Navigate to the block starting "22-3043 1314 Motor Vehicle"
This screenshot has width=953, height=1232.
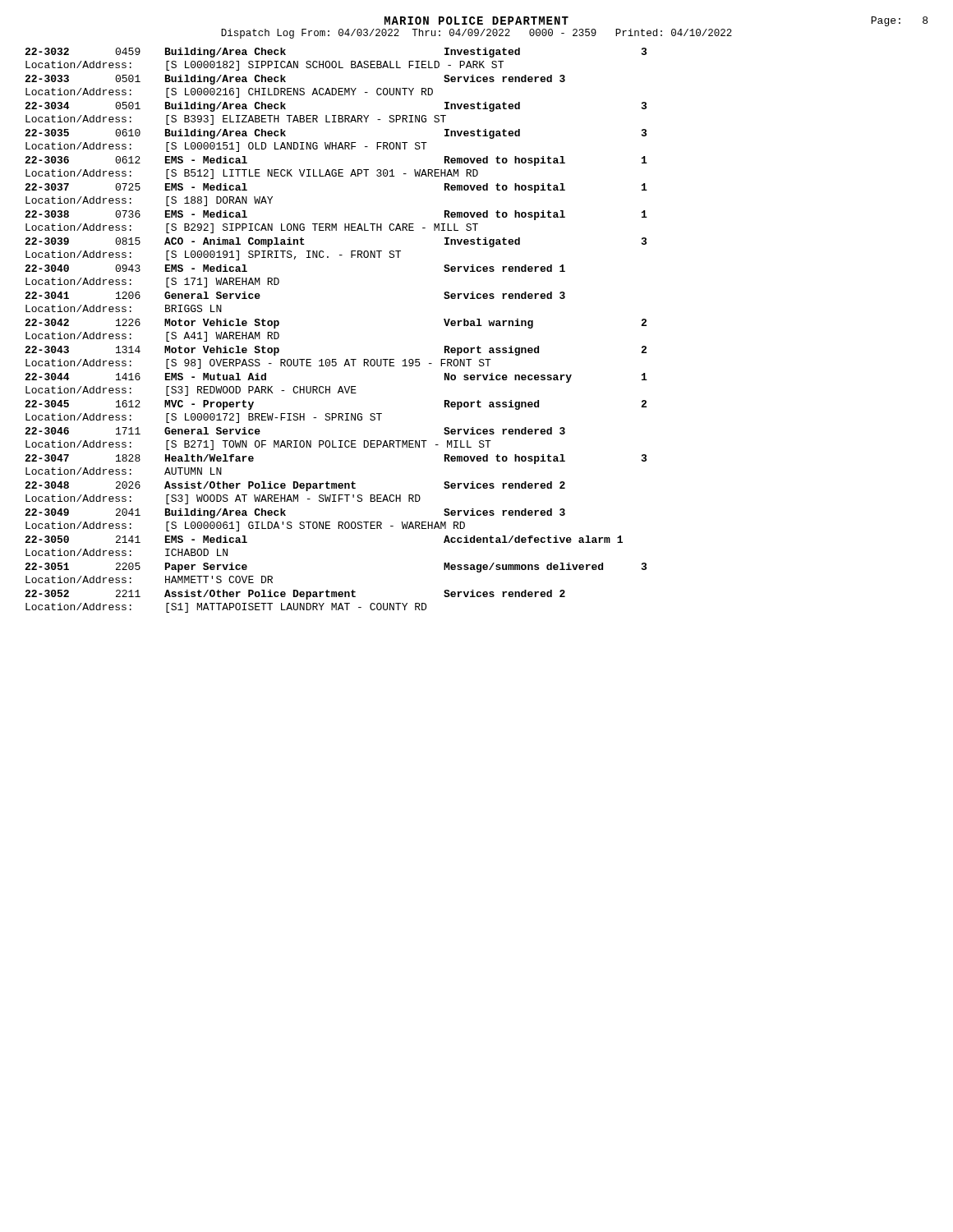(476, 357)
